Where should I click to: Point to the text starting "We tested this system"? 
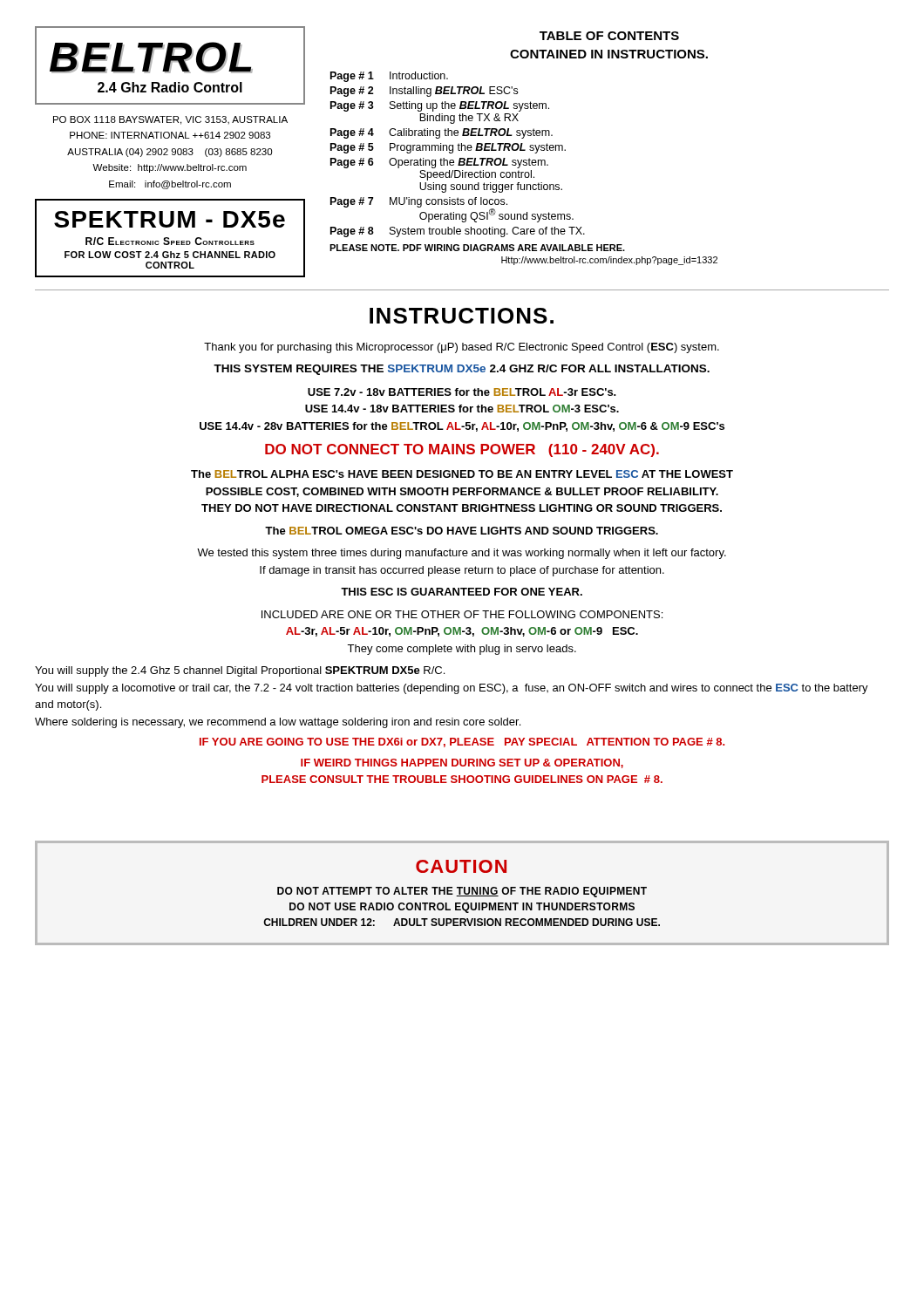[462, 561]
